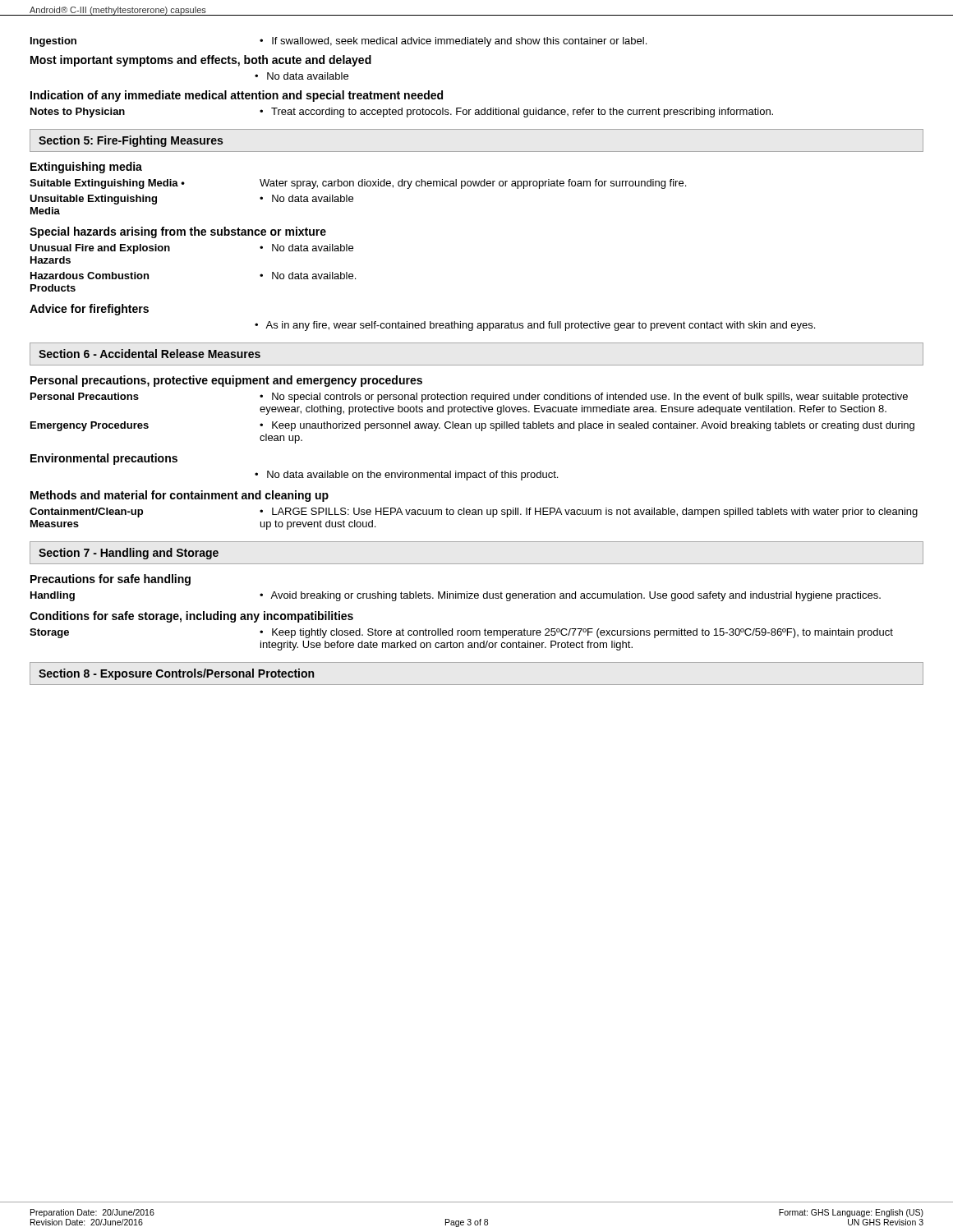Select the list item that says "Personal Precautions • No special controls"
The width and height of the screenshot is (953, 1232).
[476, 402]
